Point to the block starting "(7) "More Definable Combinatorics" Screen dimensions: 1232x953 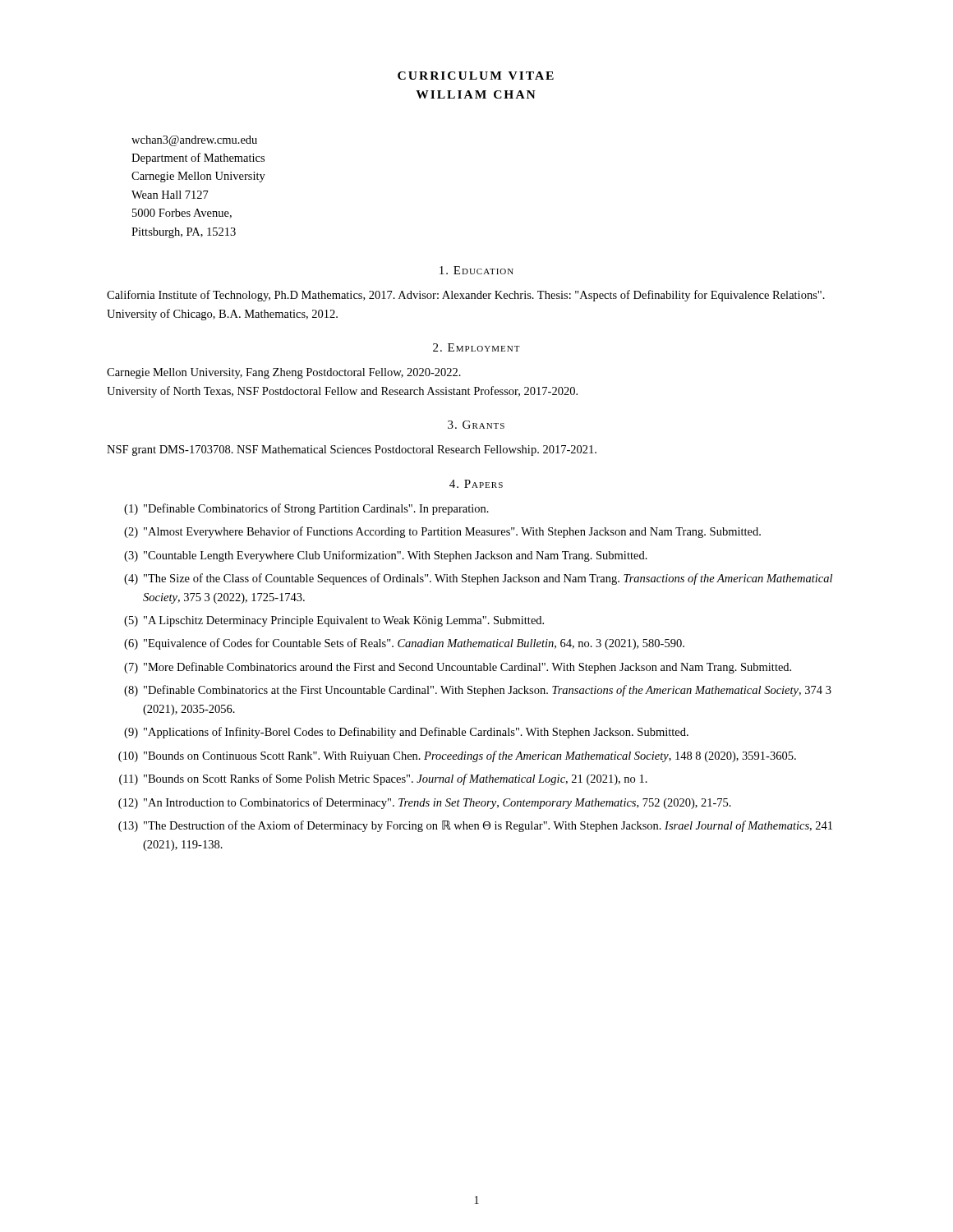click(x=476, y=667)
